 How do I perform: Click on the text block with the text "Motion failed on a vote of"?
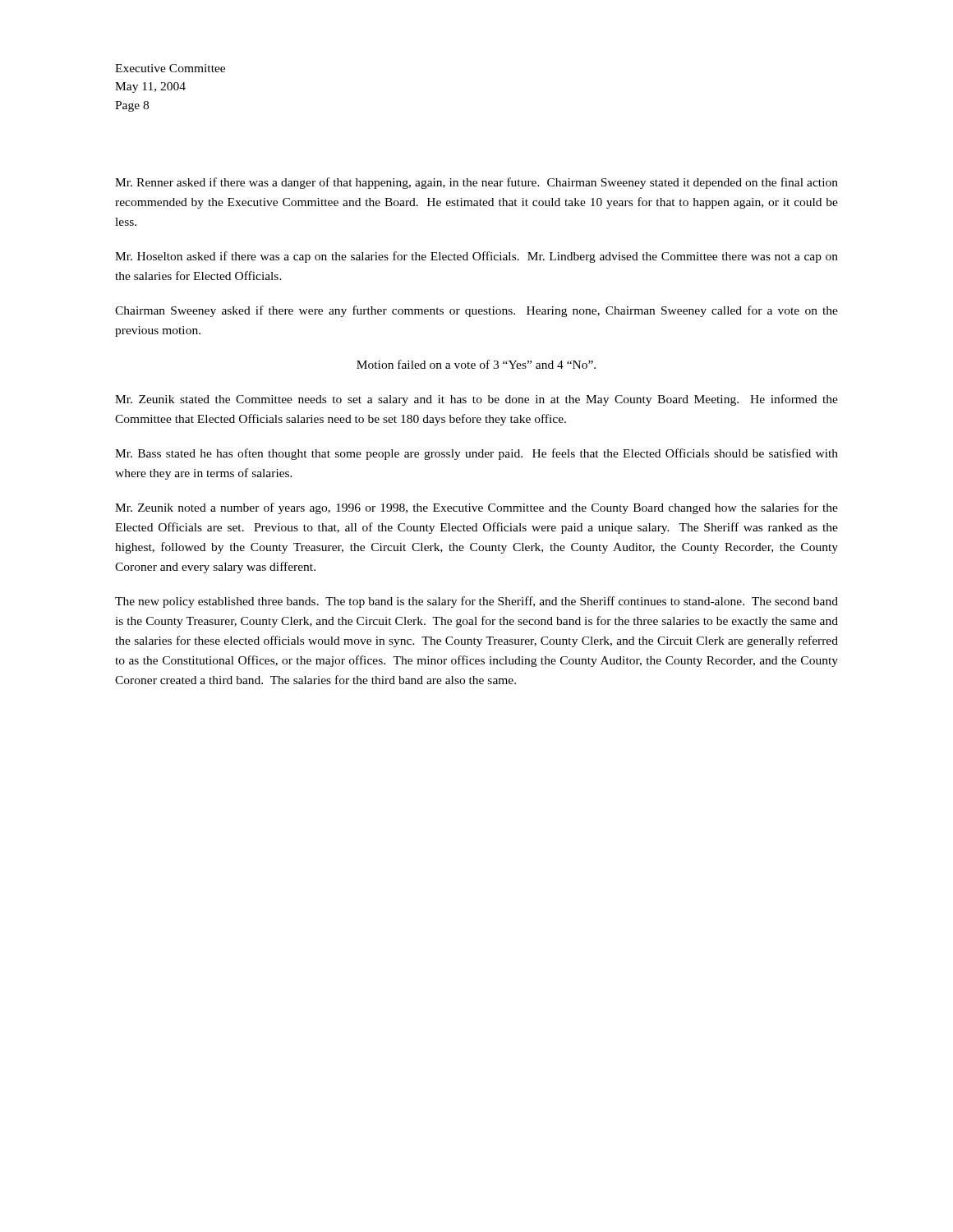pyautogui.click(x=476, y=364)
